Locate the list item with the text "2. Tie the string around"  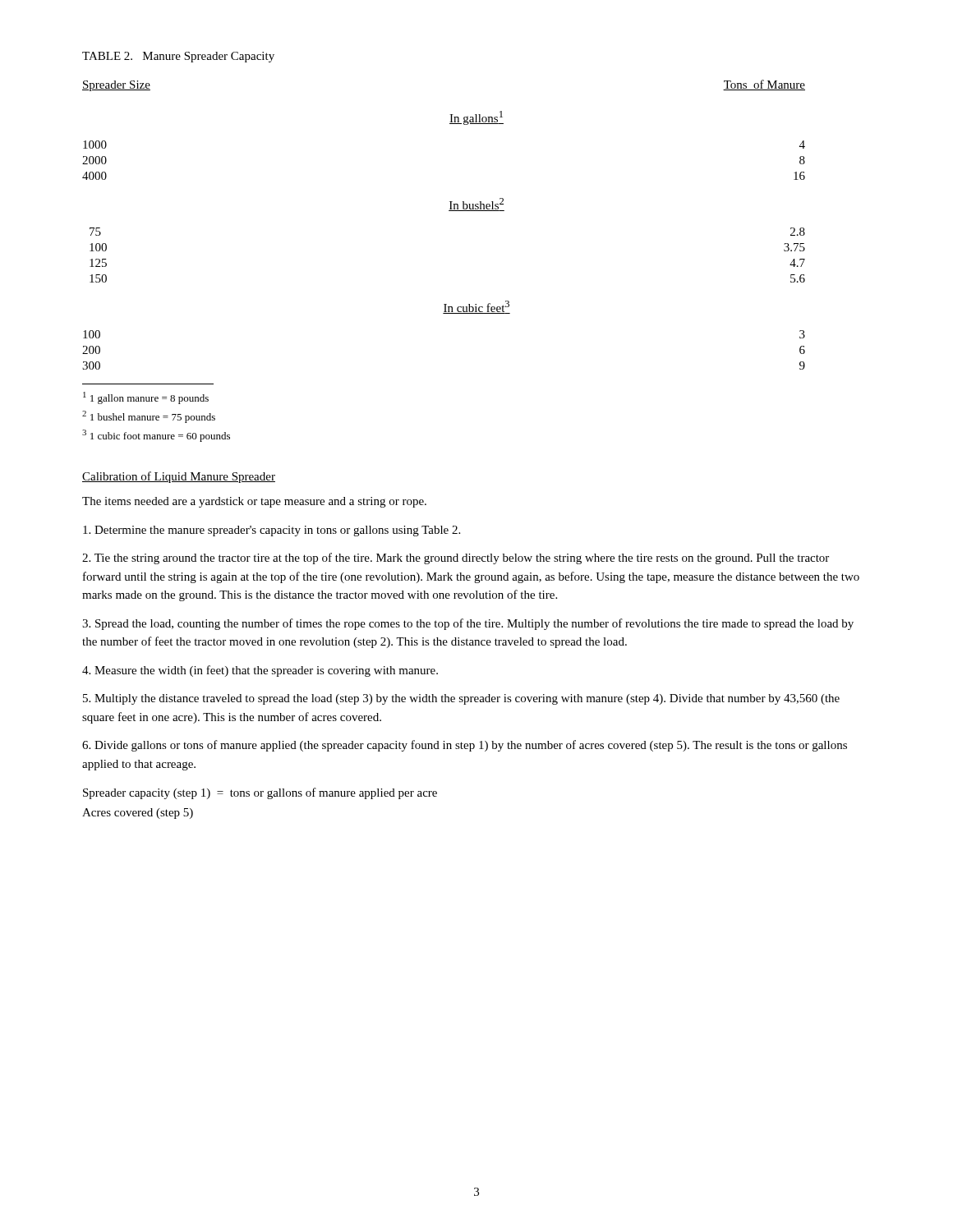pyautogui.click(x=471, y=577)
